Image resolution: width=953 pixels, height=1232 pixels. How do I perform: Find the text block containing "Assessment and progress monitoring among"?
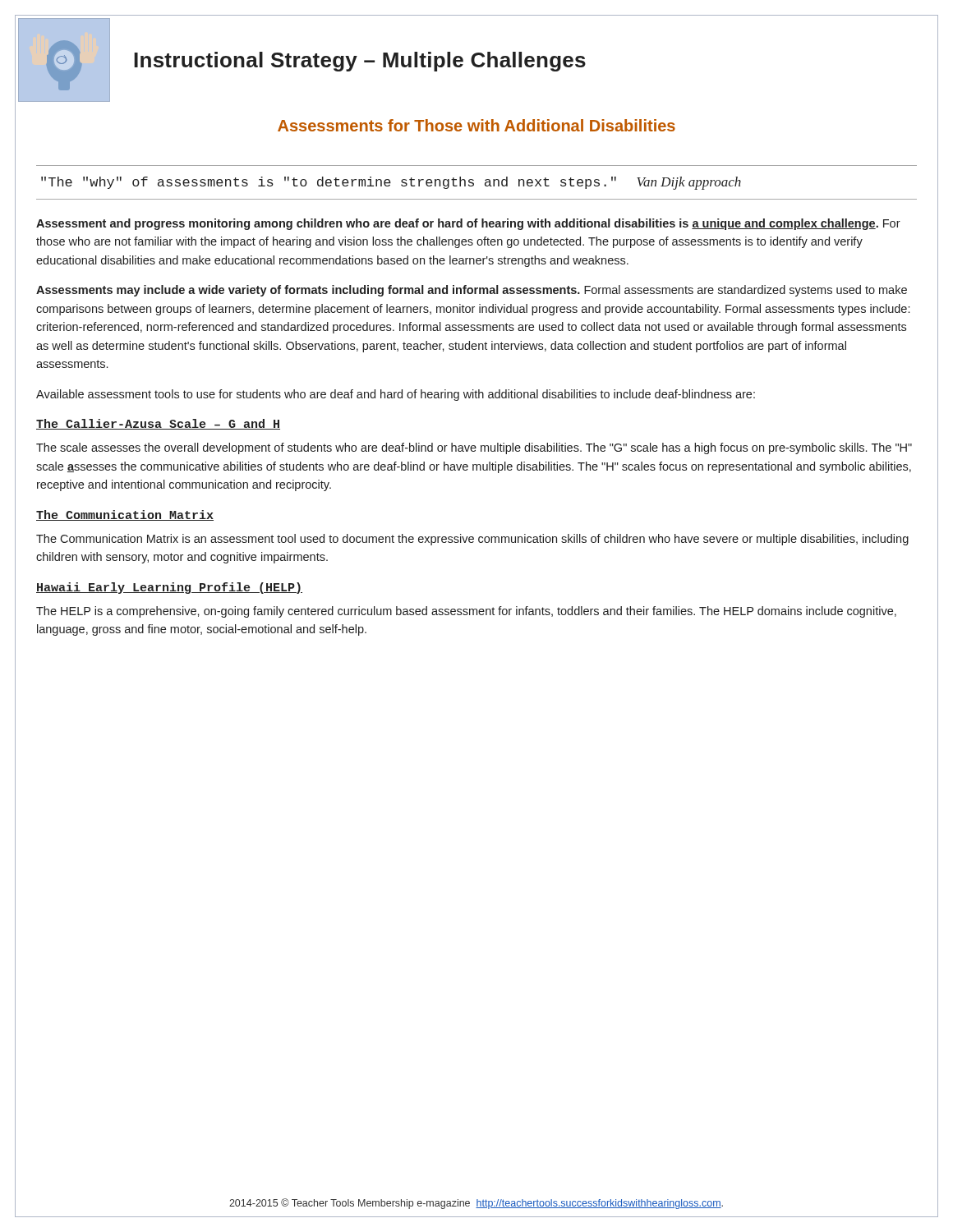(468, 242)
